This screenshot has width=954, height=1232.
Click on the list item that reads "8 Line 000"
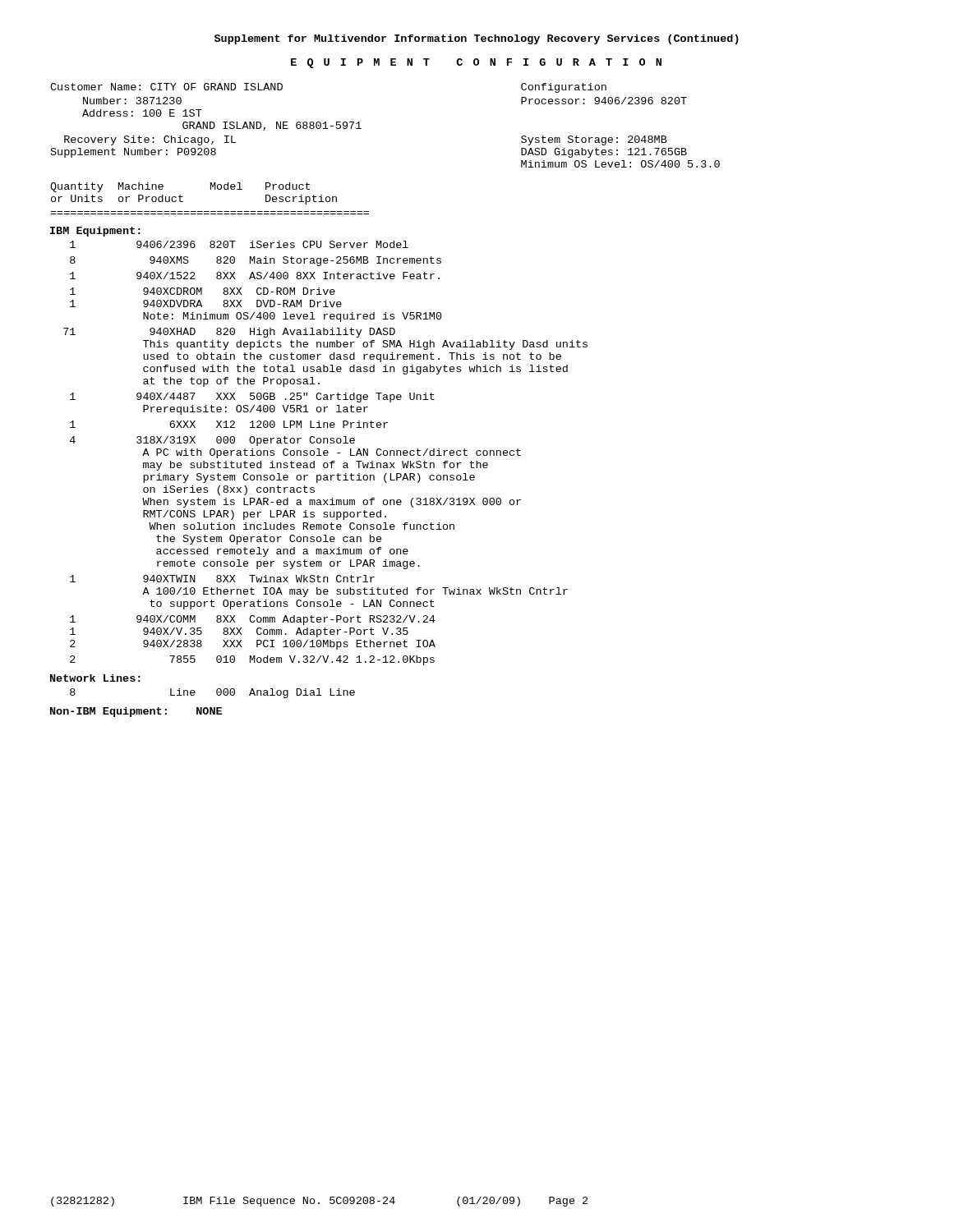[74, 693]
